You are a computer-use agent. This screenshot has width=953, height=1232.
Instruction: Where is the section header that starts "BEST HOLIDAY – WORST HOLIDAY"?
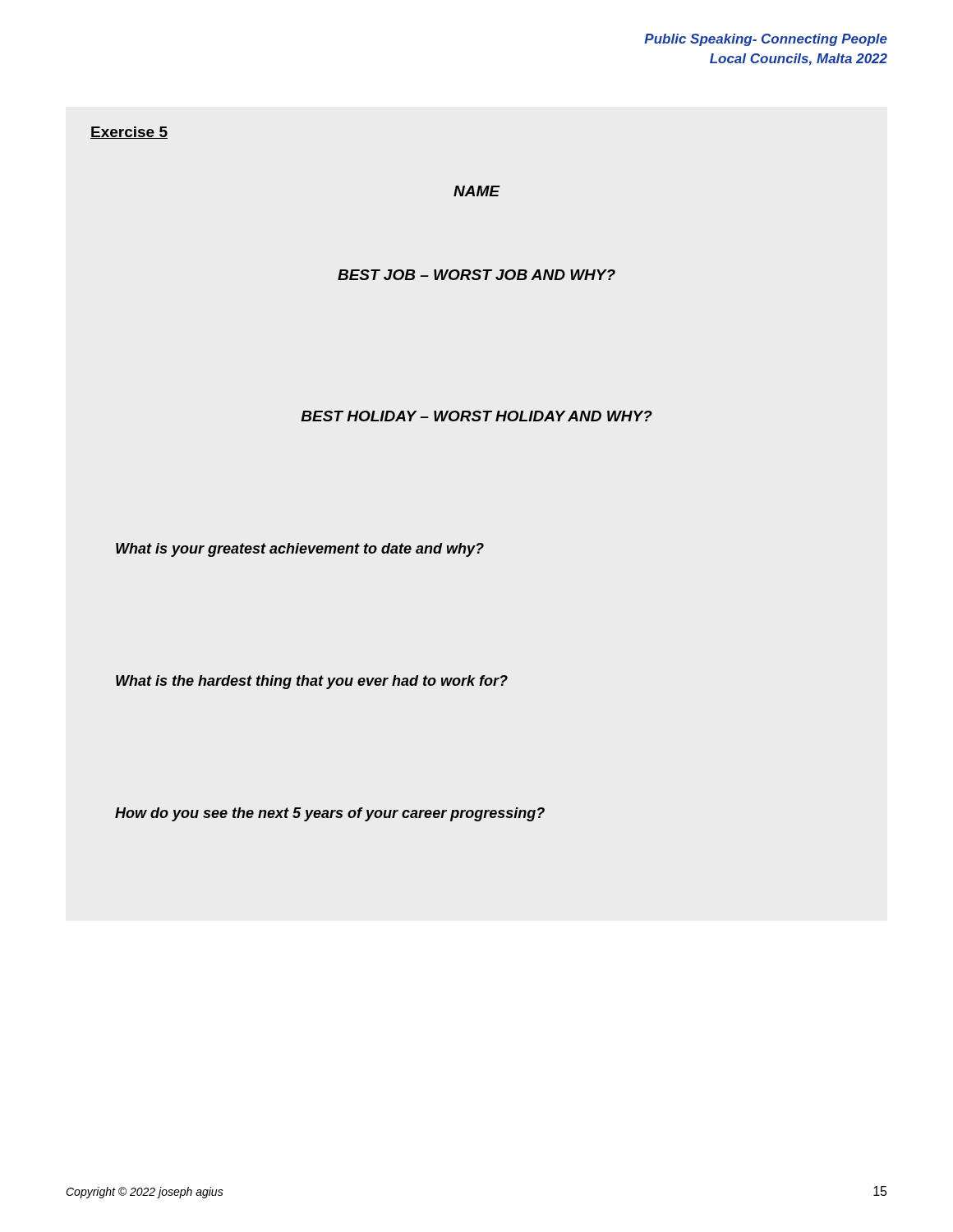coord(476,416)
